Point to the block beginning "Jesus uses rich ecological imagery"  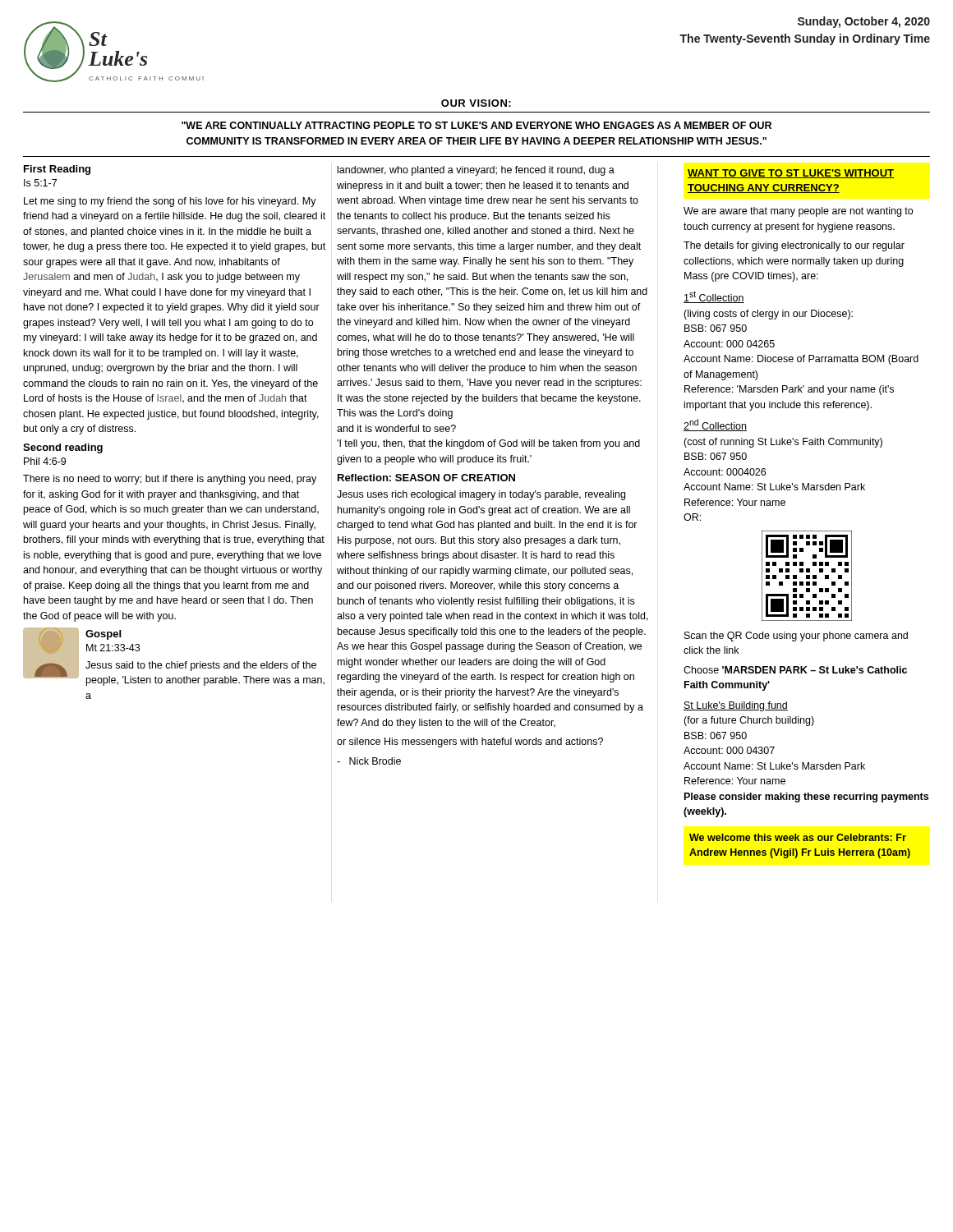tap(493, 628)
